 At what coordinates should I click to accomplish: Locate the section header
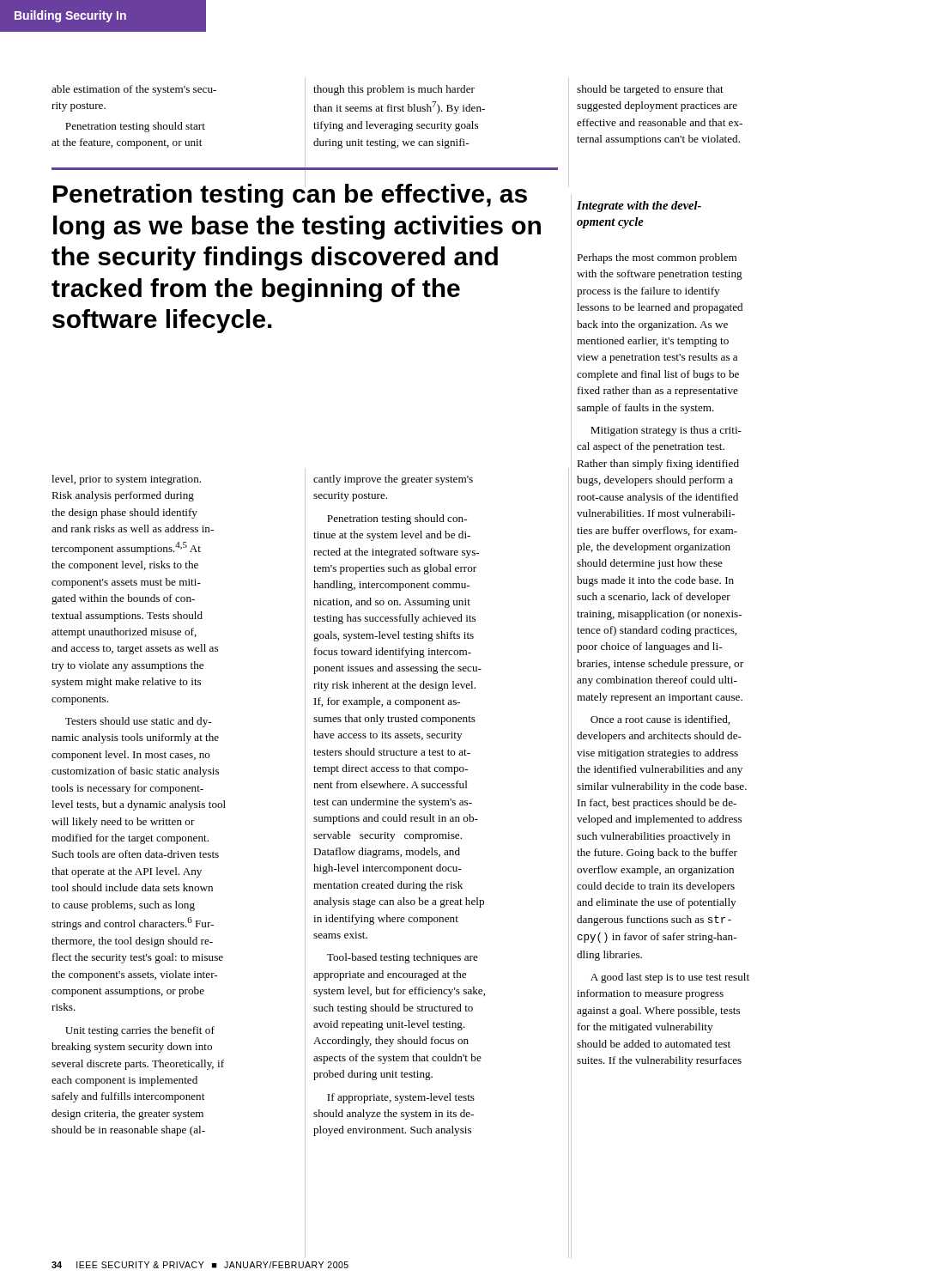[639, 213]
